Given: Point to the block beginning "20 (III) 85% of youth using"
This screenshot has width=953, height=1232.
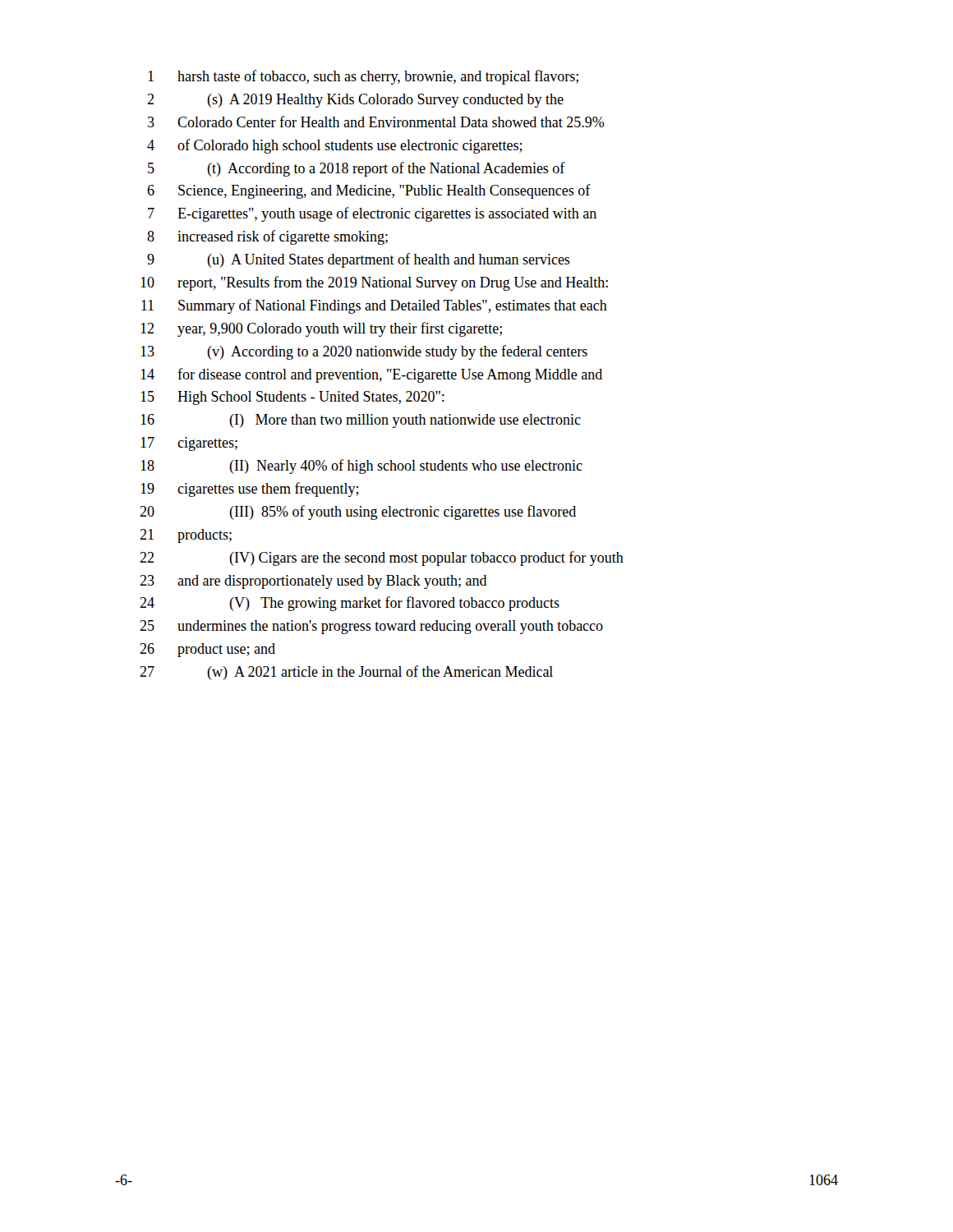Looking at the screenshot, I should pyautogui.click(x=460, y=512).
